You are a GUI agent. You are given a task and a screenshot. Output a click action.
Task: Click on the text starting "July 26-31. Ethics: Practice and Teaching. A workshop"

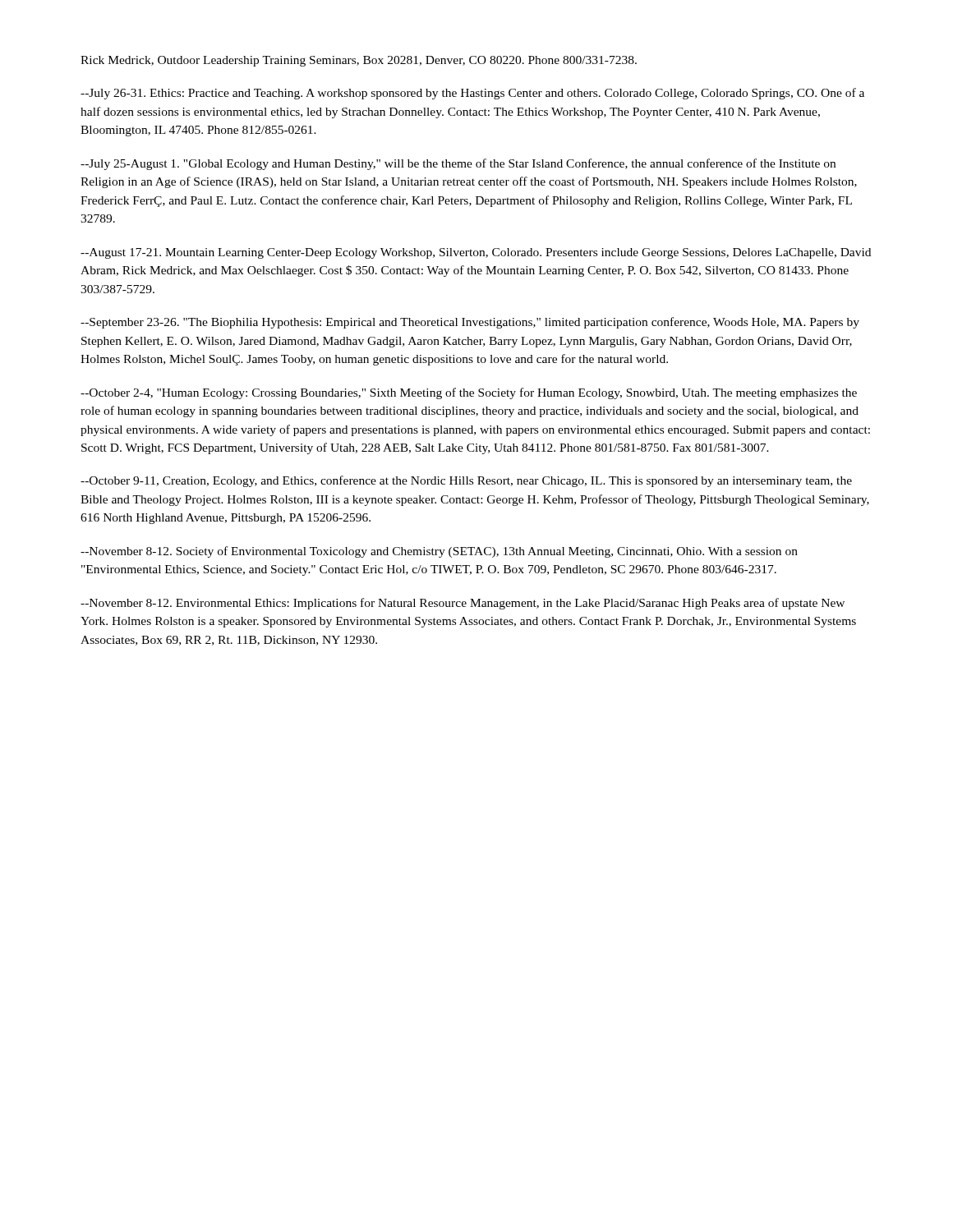pos(473,111)
